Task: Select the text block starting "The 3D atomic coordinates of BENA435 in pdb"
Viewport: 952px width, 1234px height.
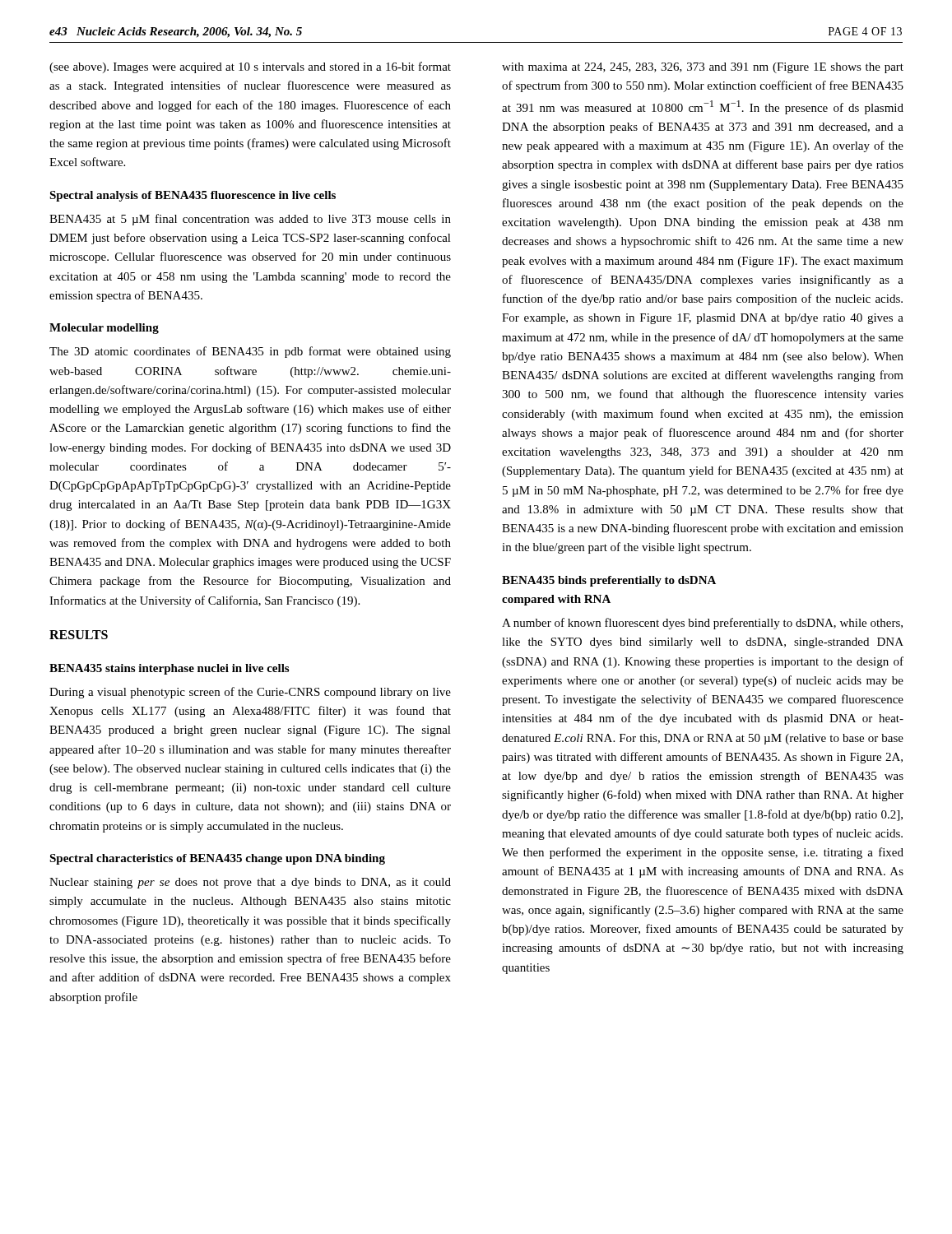Action: pyautogui.click(x=250, y=476)
